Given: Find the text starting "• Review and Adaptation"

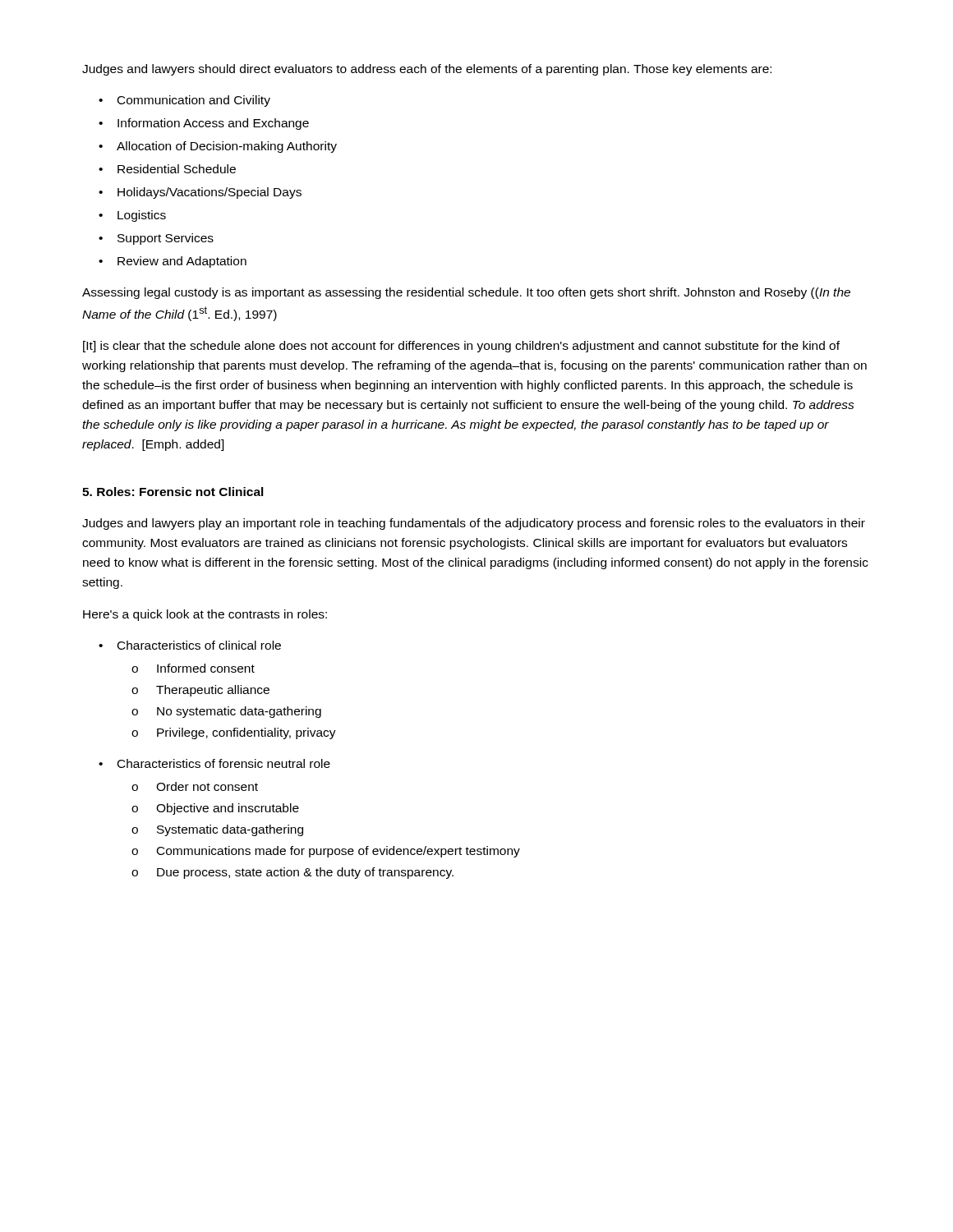Looking at the screenshot, I should tap(173, 261).
